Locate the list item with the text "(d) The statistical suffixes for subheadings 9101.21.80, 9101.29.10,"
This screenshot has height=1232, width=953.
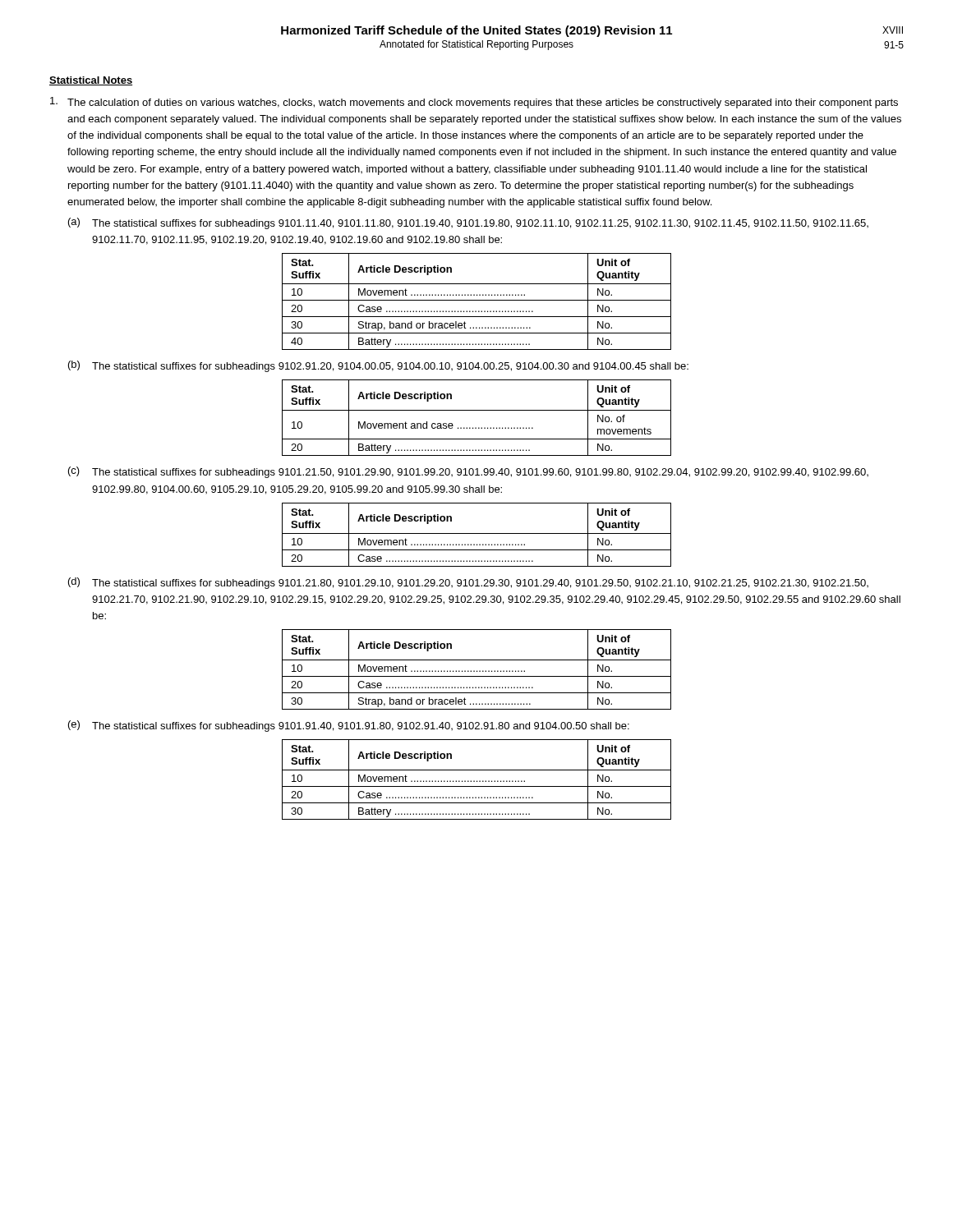tap(486, 599)
